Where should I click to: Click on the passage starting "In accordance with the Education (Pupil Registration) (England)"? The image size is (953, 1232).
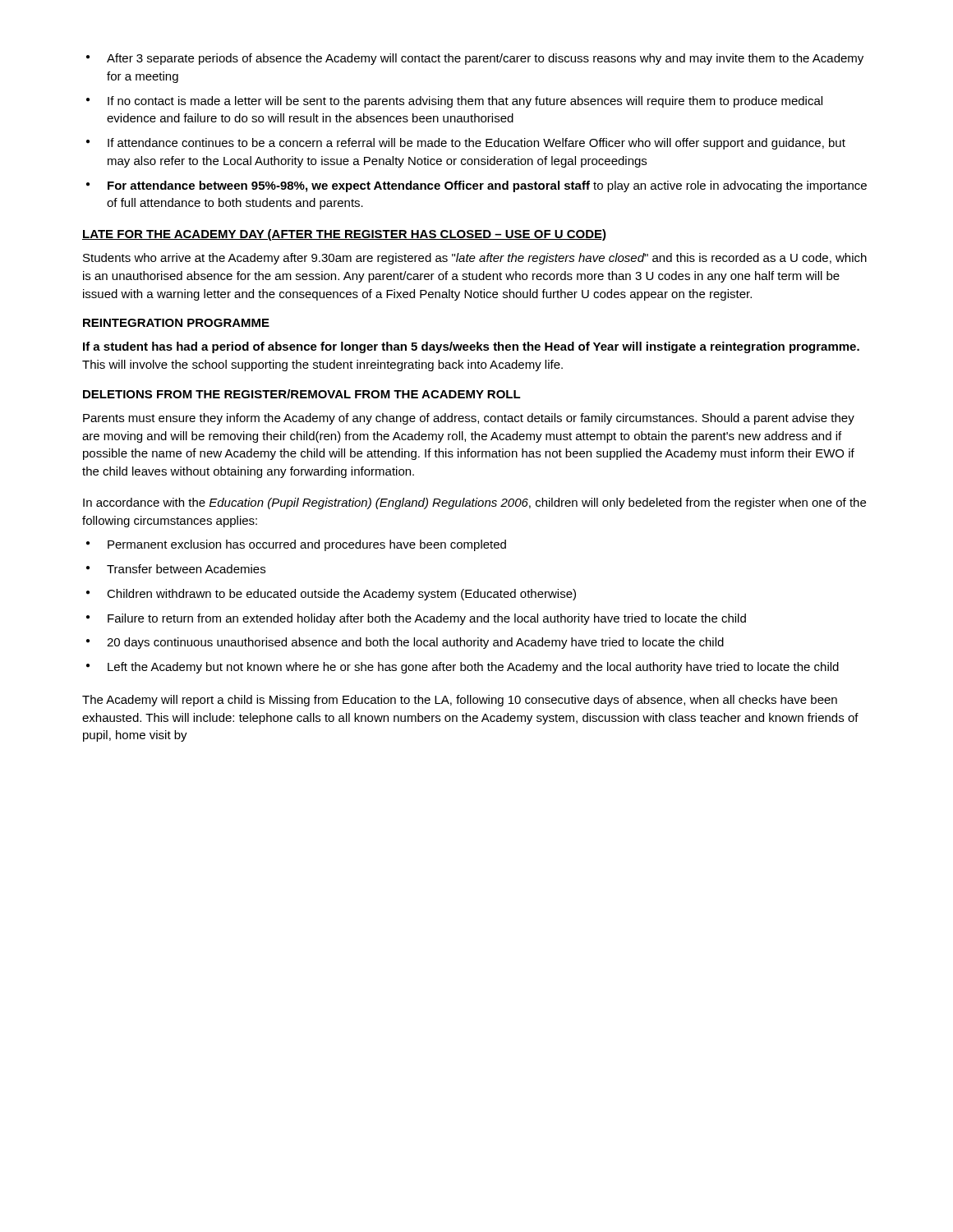click(474, 511)
